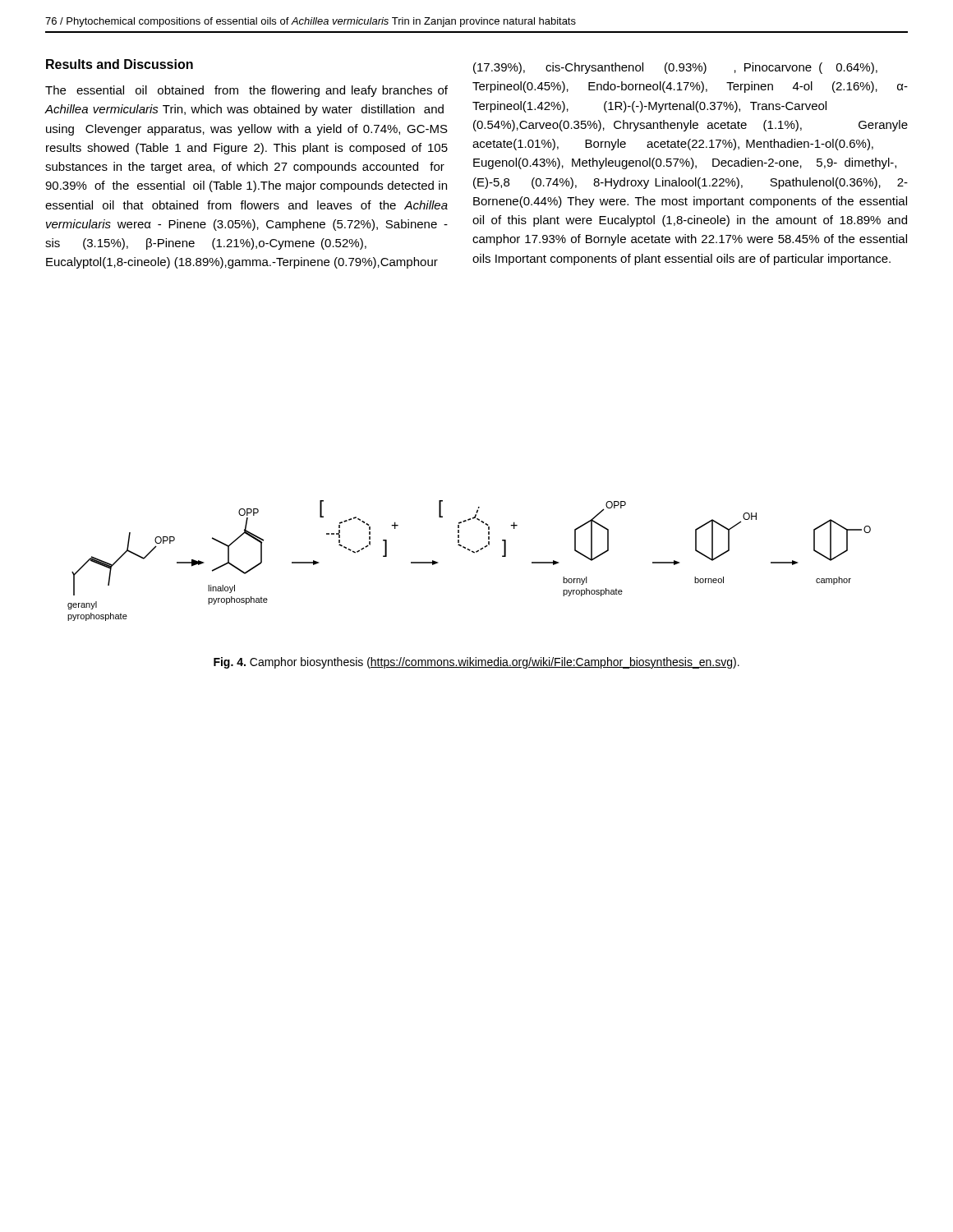Select the illustration
Viewport: 953px width, 1232px height.
tap(476, 571)
